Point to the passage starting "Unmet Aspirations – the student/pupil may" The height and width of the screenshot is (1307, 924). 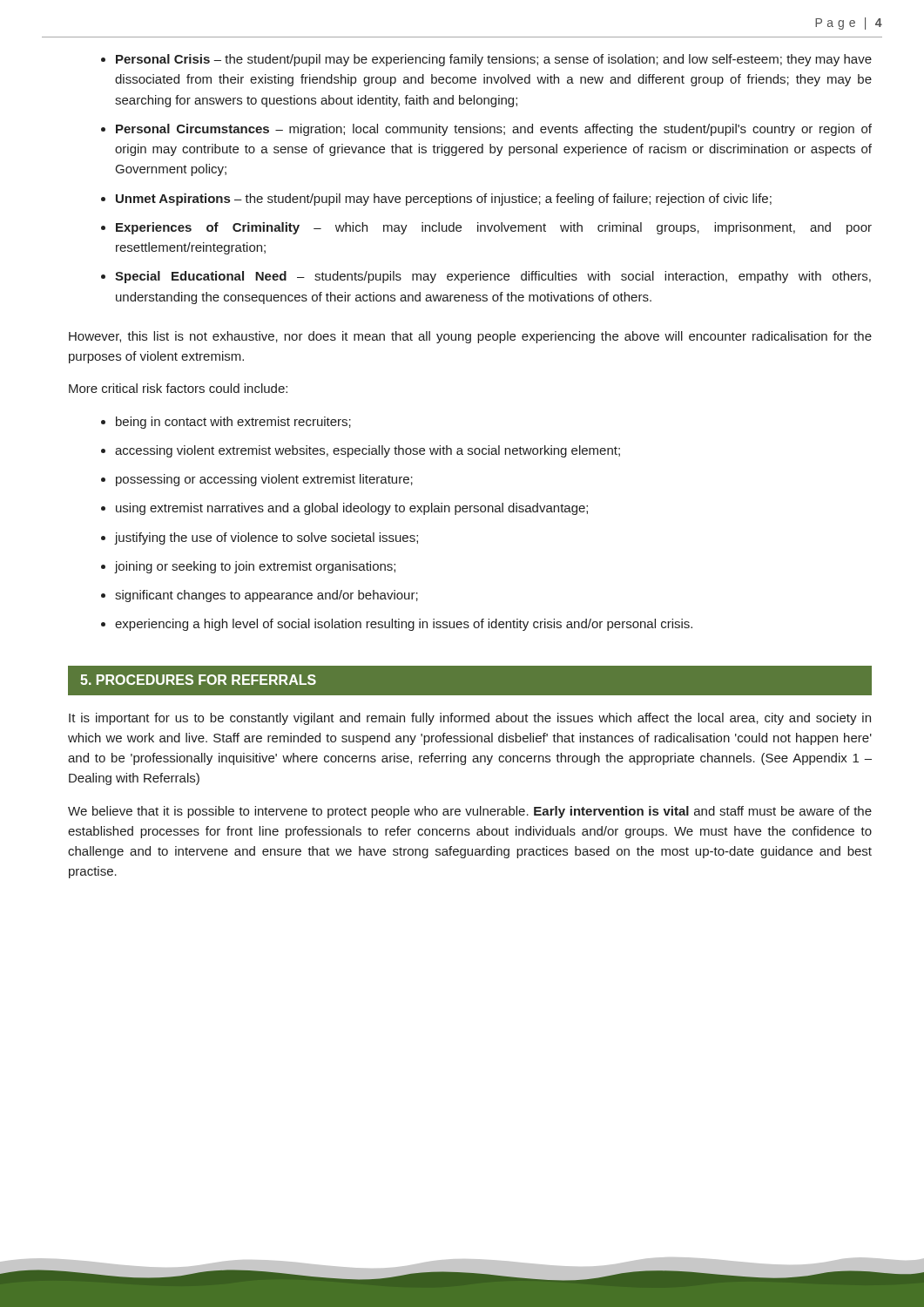coord(444,198)
